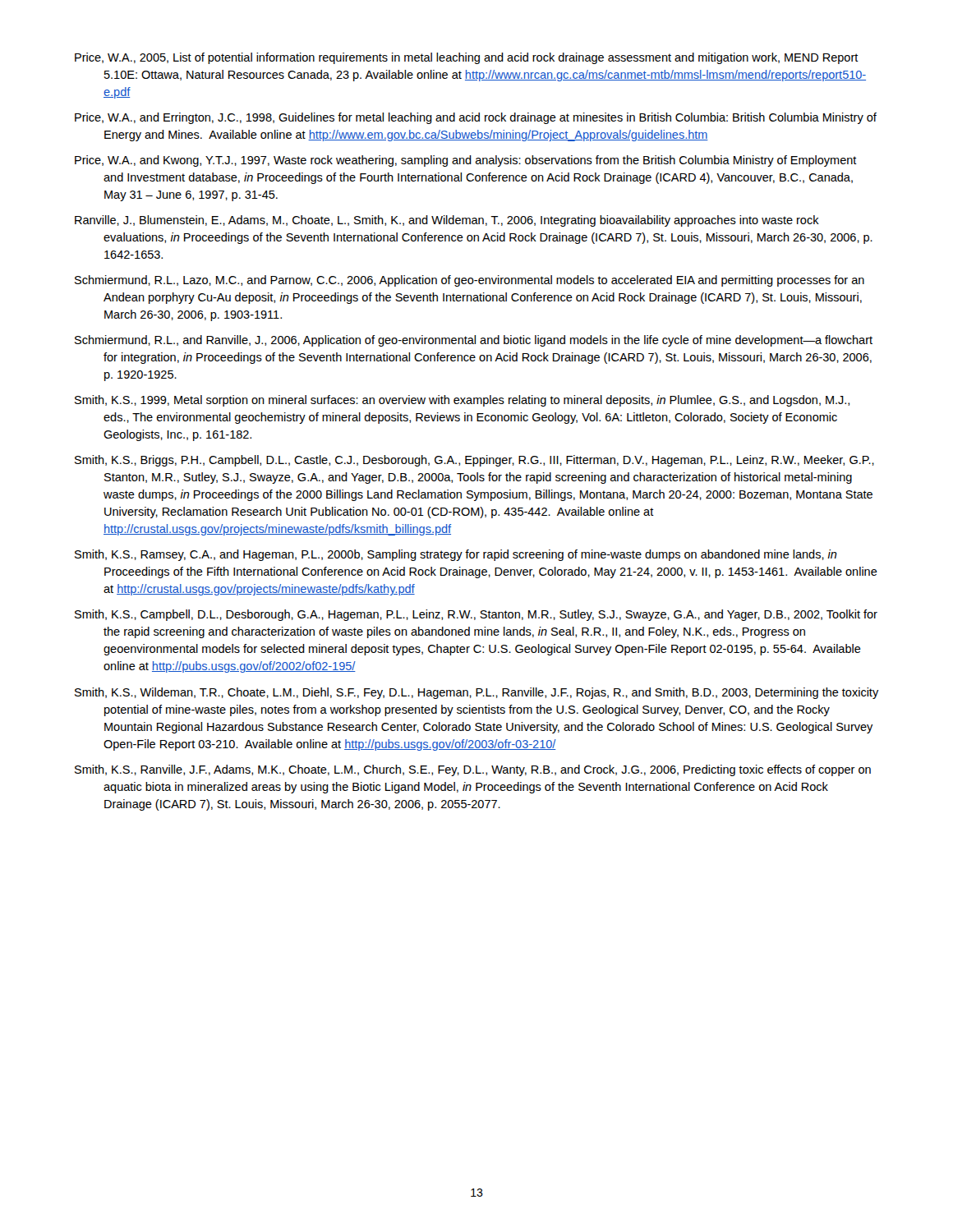Find the list item containing "Price, W.A., and Kwong, Y.T.J.,"
Viewport: 953px width, 1232px height.
465,177
